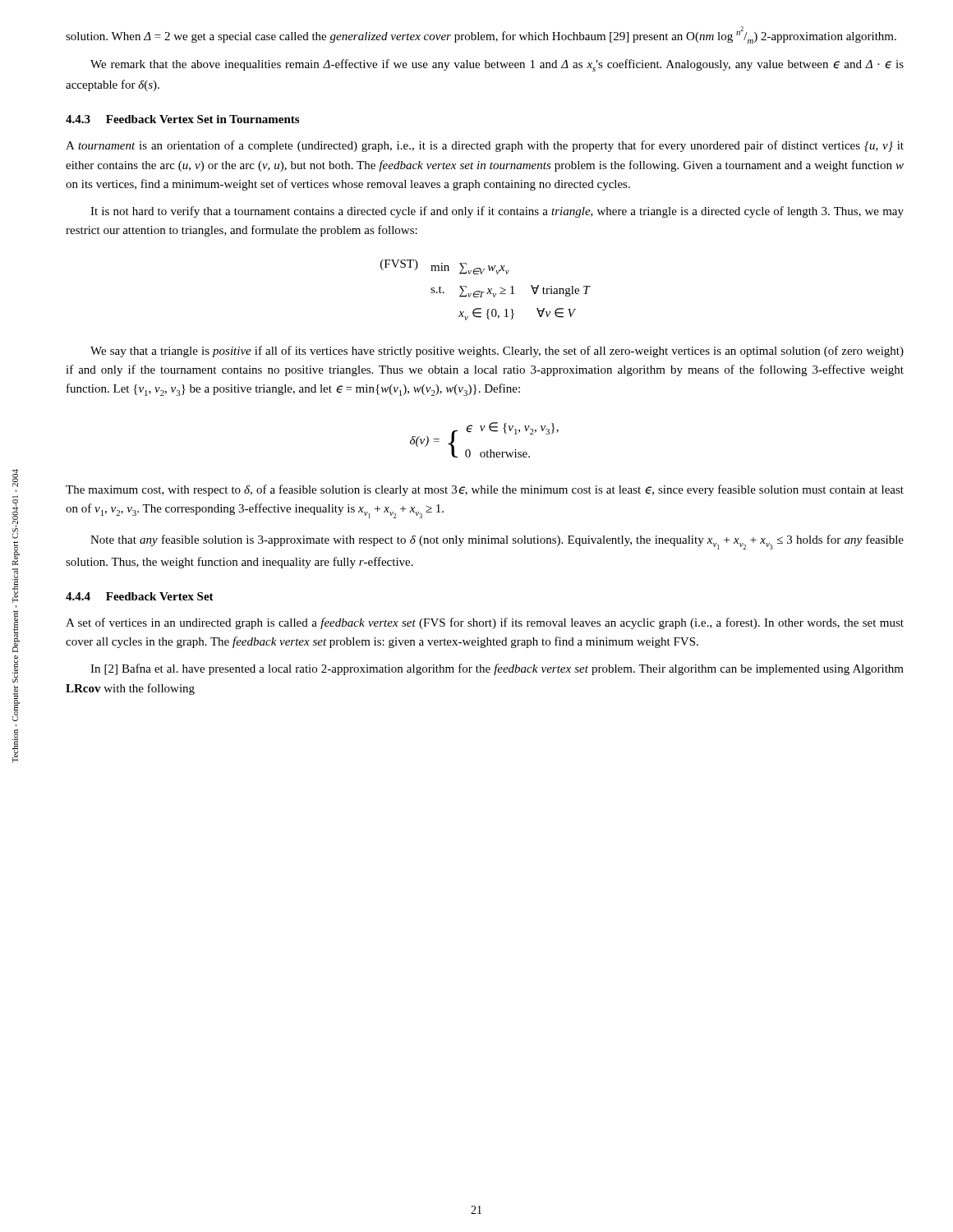The width and height of the screenshot is (953, 1232).
Task: Where is the formula that starts "(FVST) mins.t. ∑v∈V wvxv"?
Action: [x=485, y=291]
